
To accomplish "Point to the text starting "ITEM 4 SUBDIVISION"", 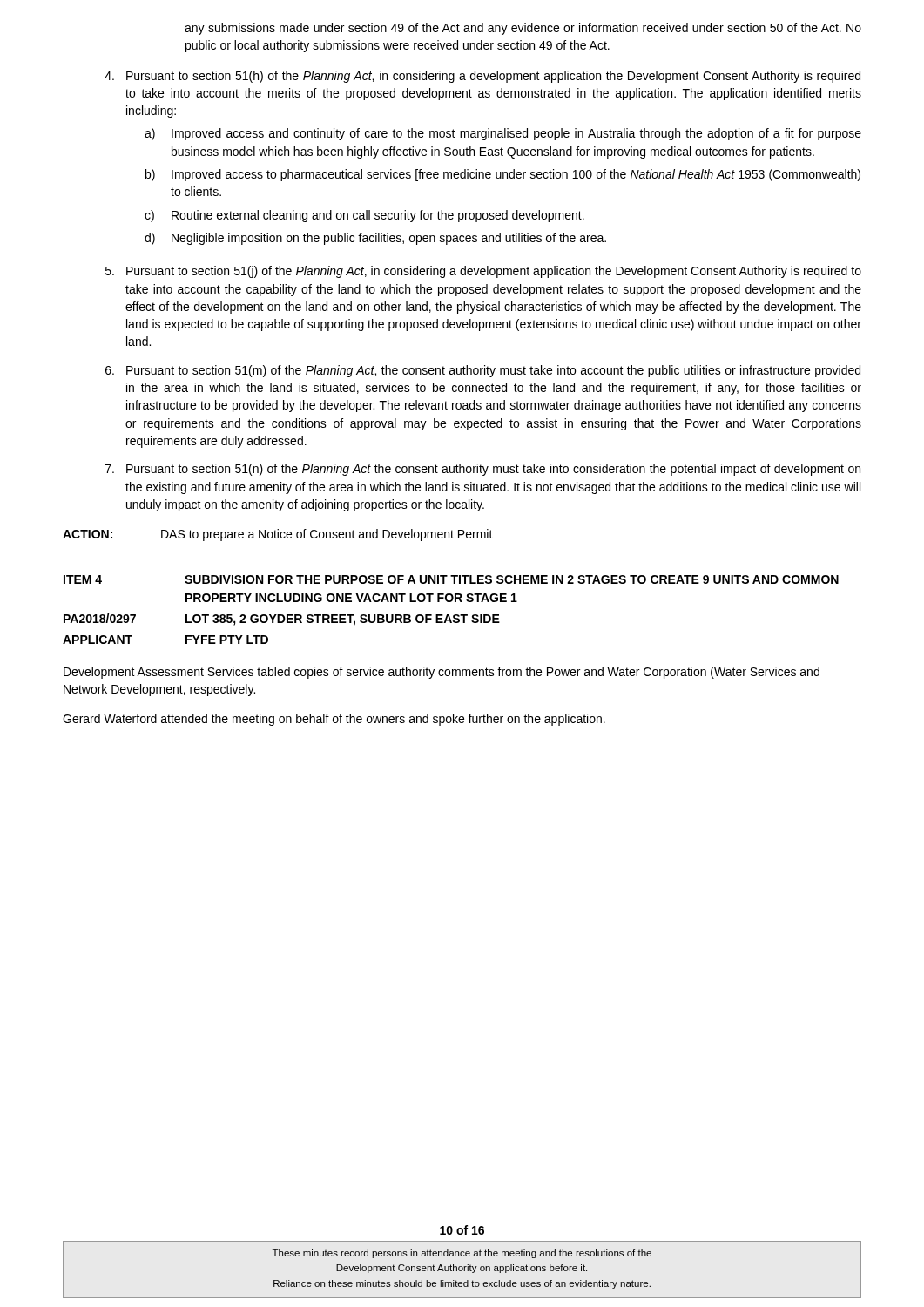I will [462, 610].
